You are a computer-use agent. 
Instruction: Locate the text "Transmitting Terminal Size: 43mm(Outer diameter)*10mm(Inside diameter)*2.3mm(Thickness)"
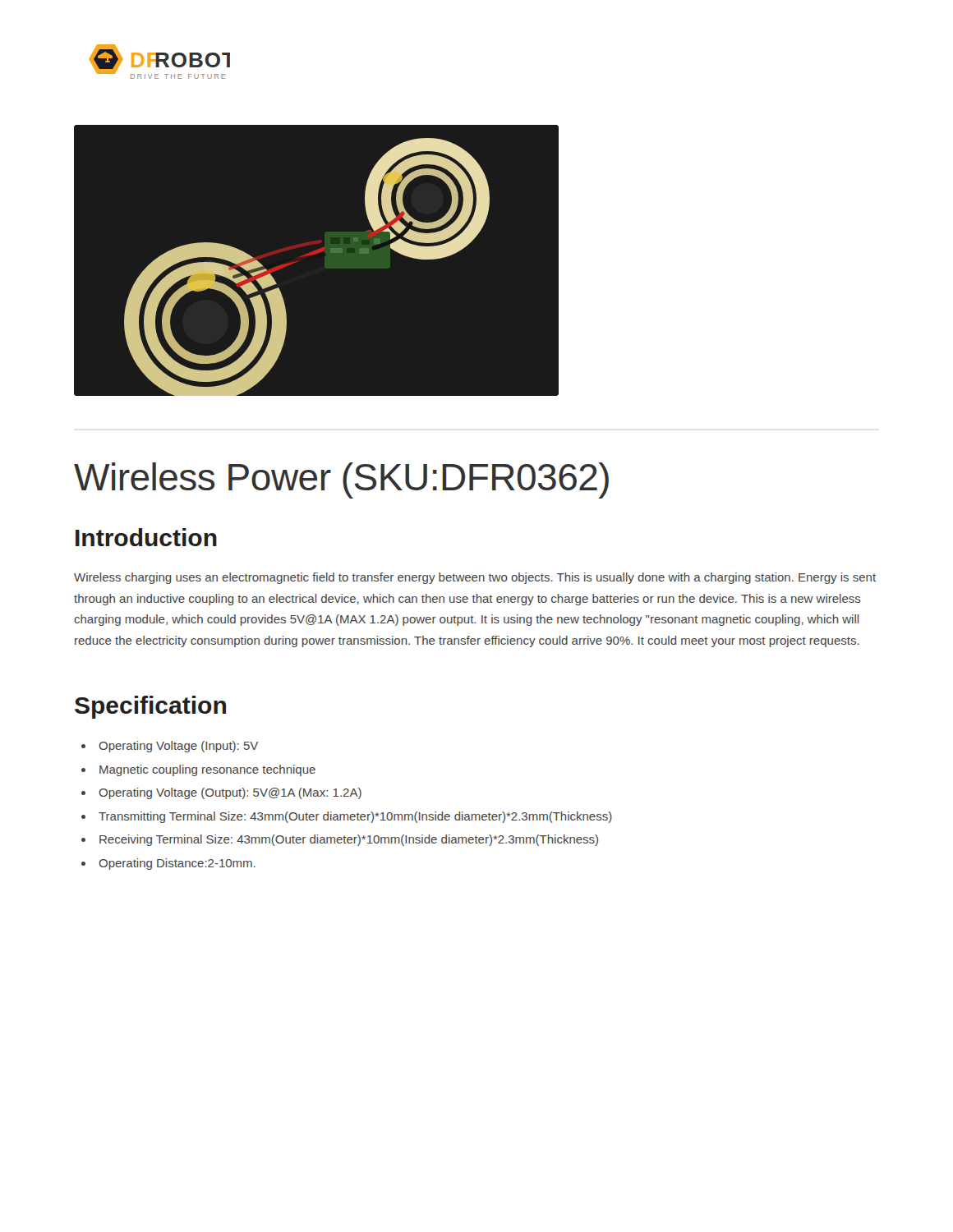pos(355,816)
